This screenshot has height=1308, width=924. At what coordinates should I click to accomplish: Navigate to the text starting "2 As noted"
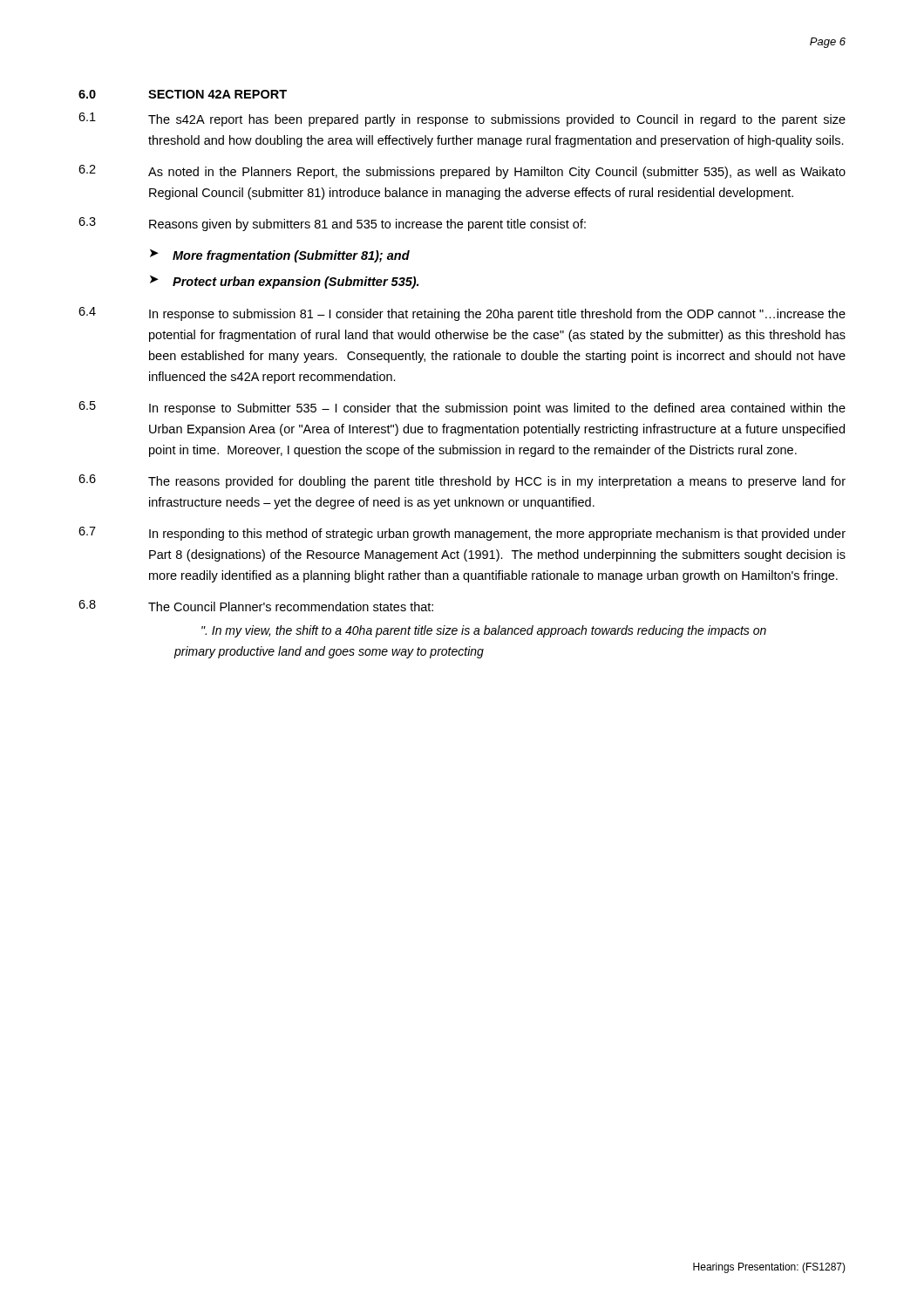462,183
